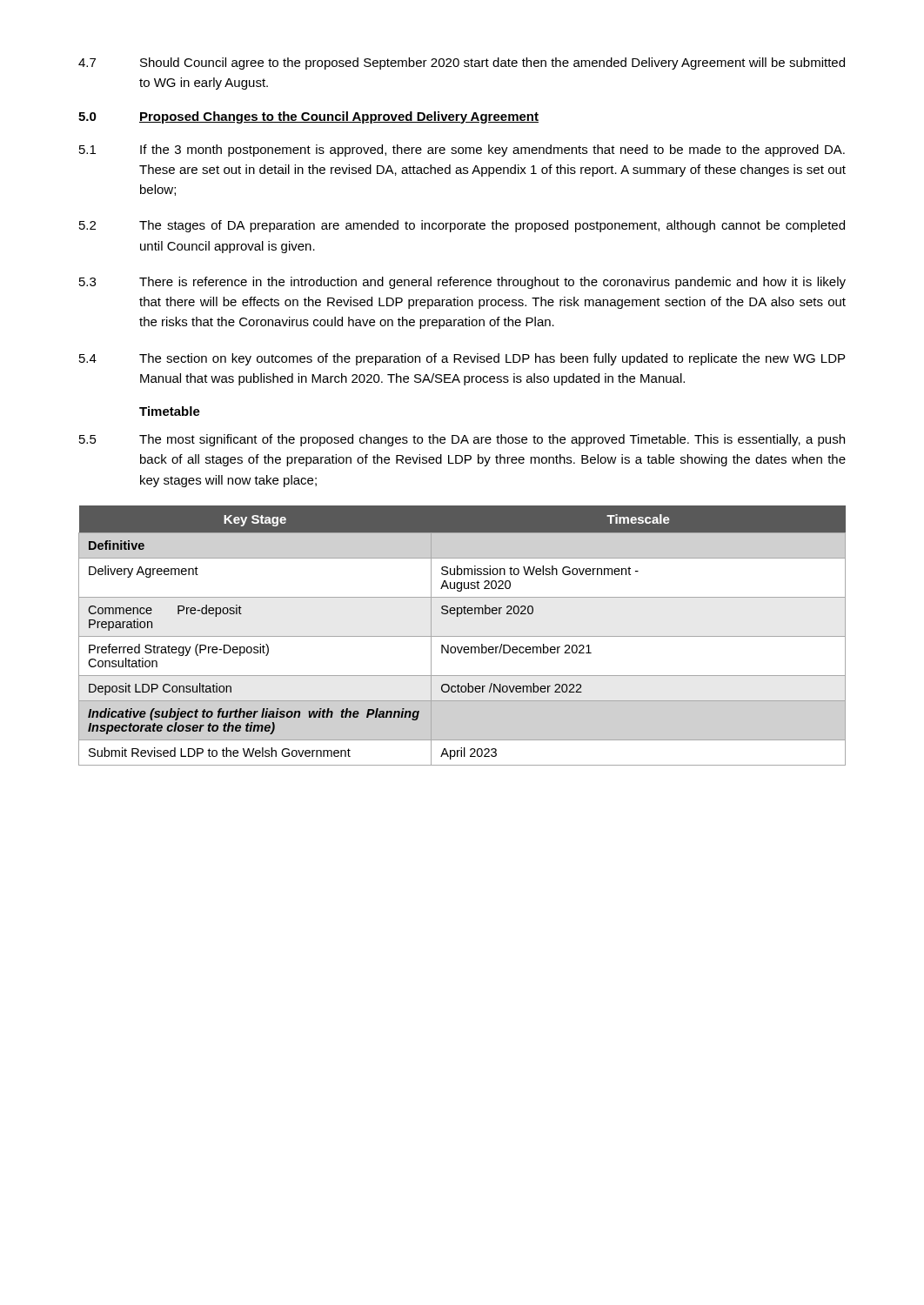
Task: Click on the table containing "November/December 2021"
Action: [462, 635]
